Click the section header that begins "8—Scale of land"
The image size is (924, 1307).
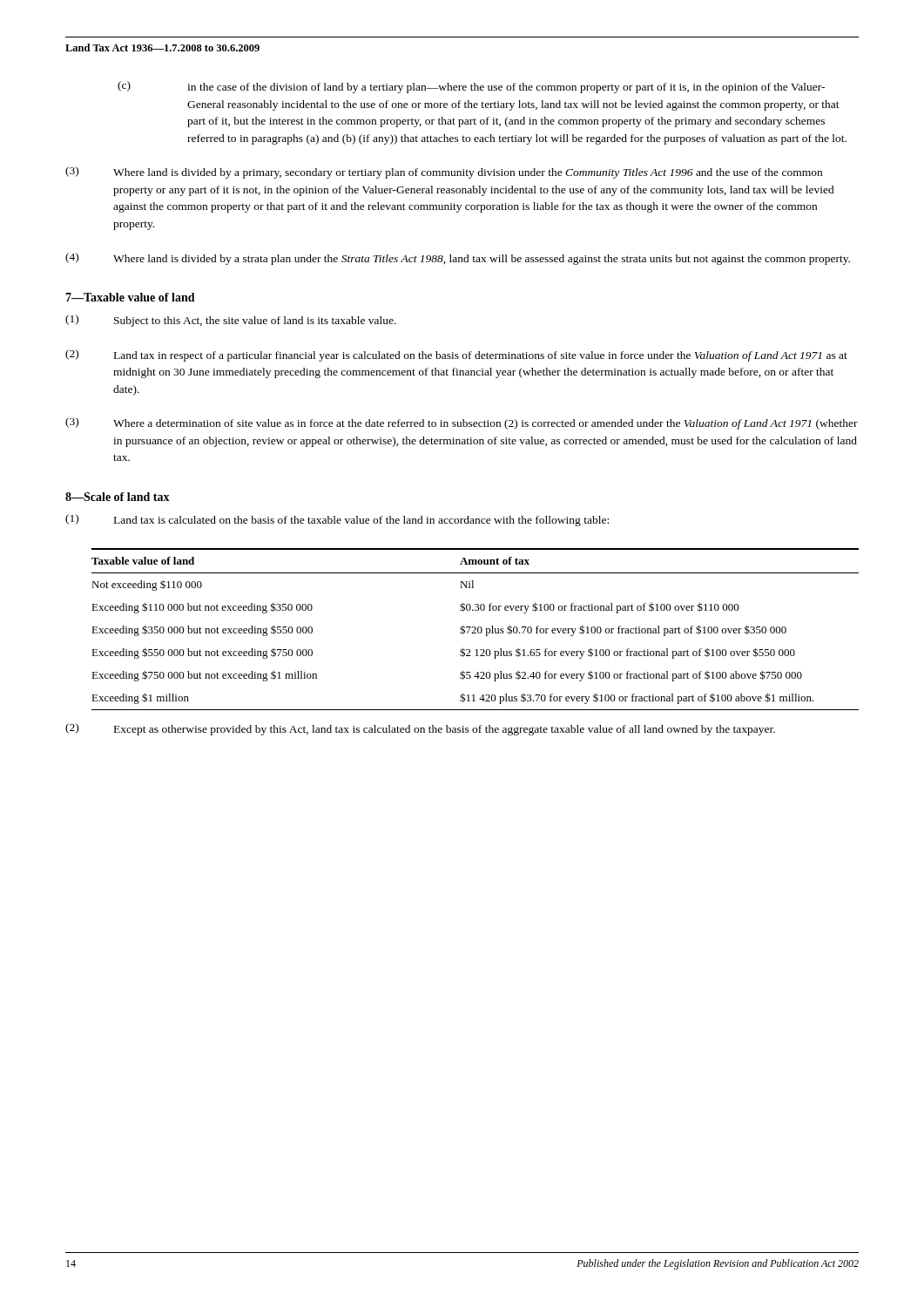[x=117, y=497]
